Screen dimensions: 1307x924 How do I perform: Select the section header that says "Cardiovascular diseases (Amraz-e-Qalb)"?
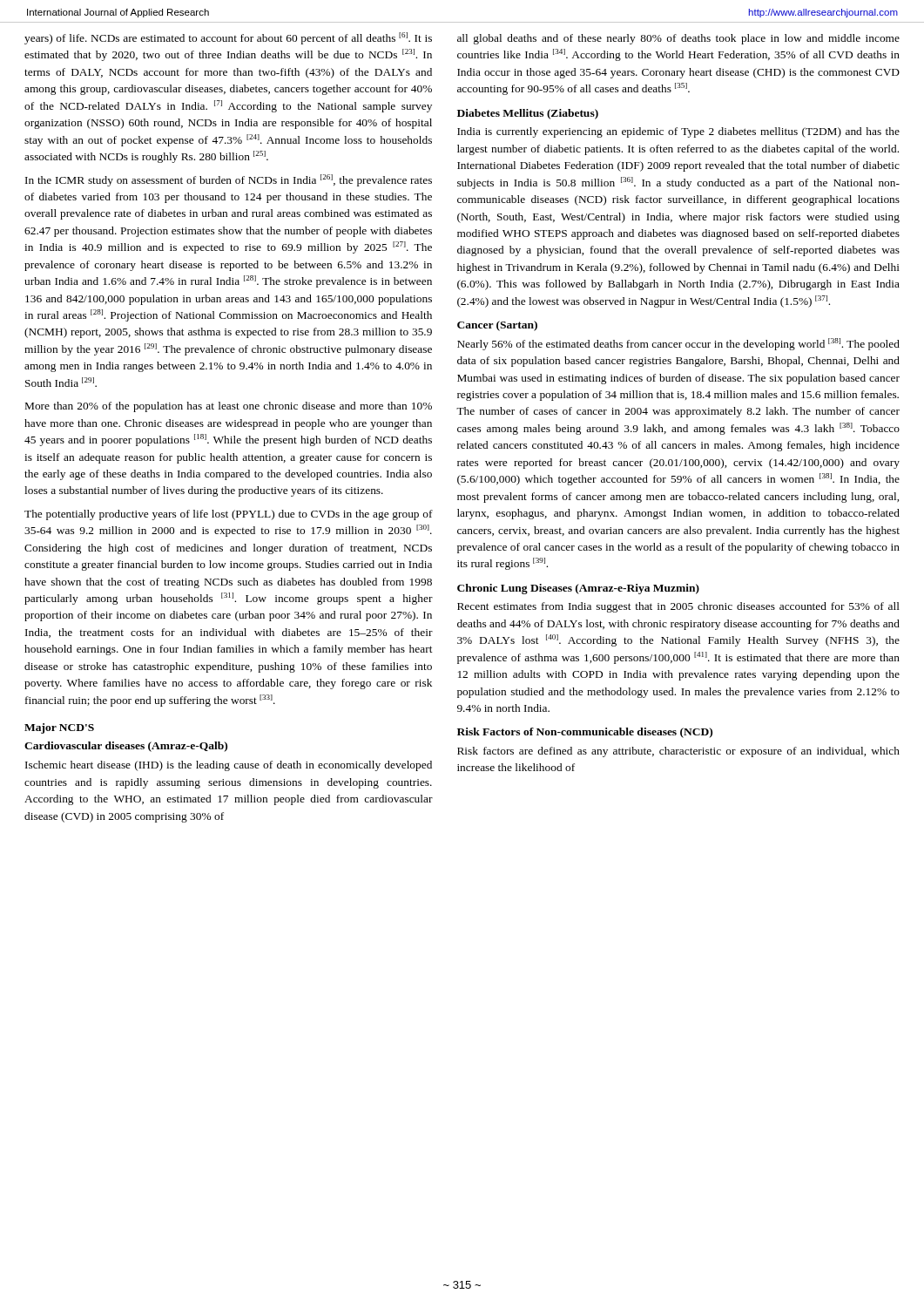(126, 745)
